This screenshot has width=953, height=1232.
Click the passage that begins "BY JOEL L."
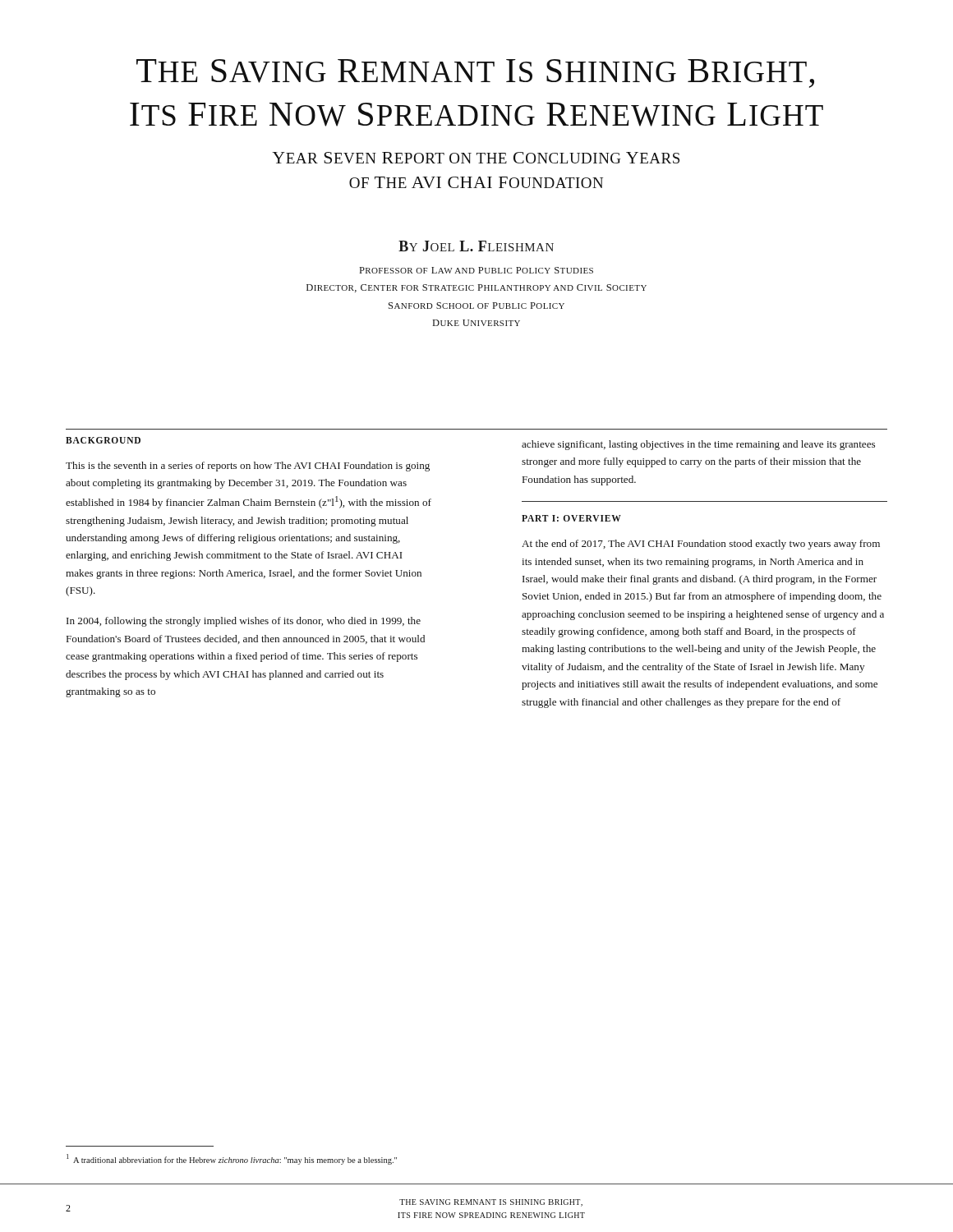[x=476, y=285]
